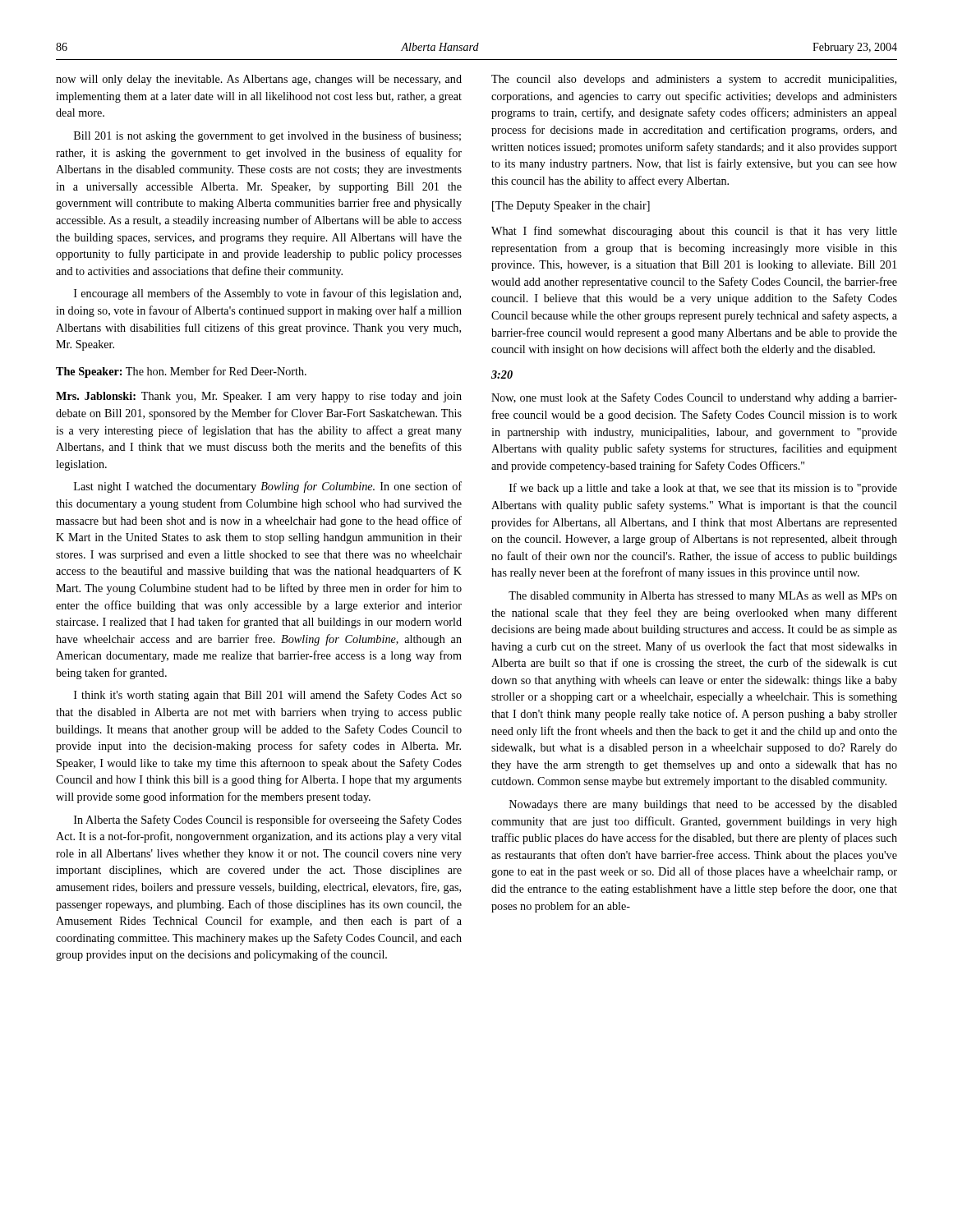Image resolution: width=953 pixels, height=1232 pixels.
Task: Point to the block beginning "What I find somewhat discouraging about this council"
Action: point(694,290)
